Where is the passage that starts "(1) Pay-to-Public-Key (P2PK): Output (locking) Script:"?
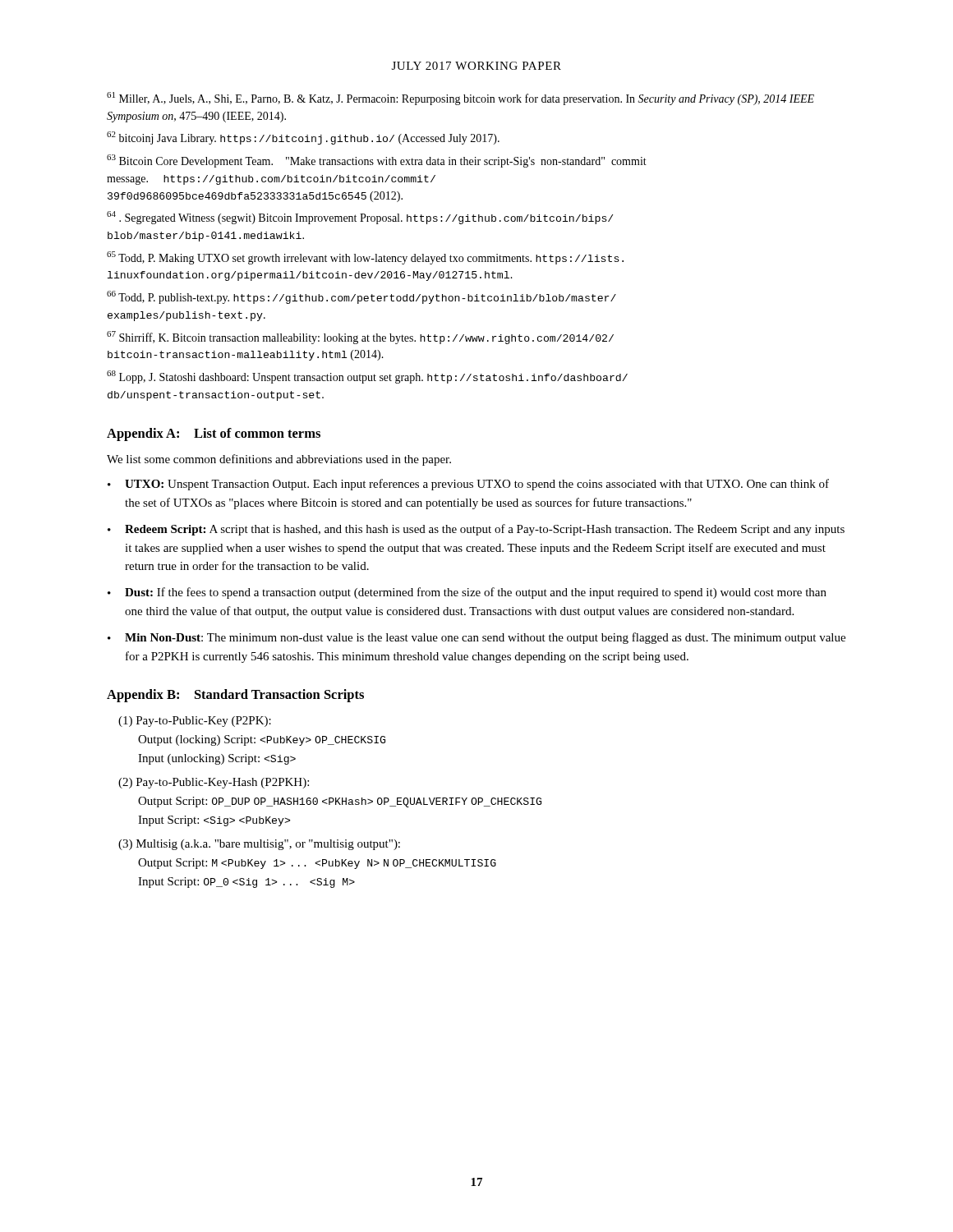 (252, 741)
